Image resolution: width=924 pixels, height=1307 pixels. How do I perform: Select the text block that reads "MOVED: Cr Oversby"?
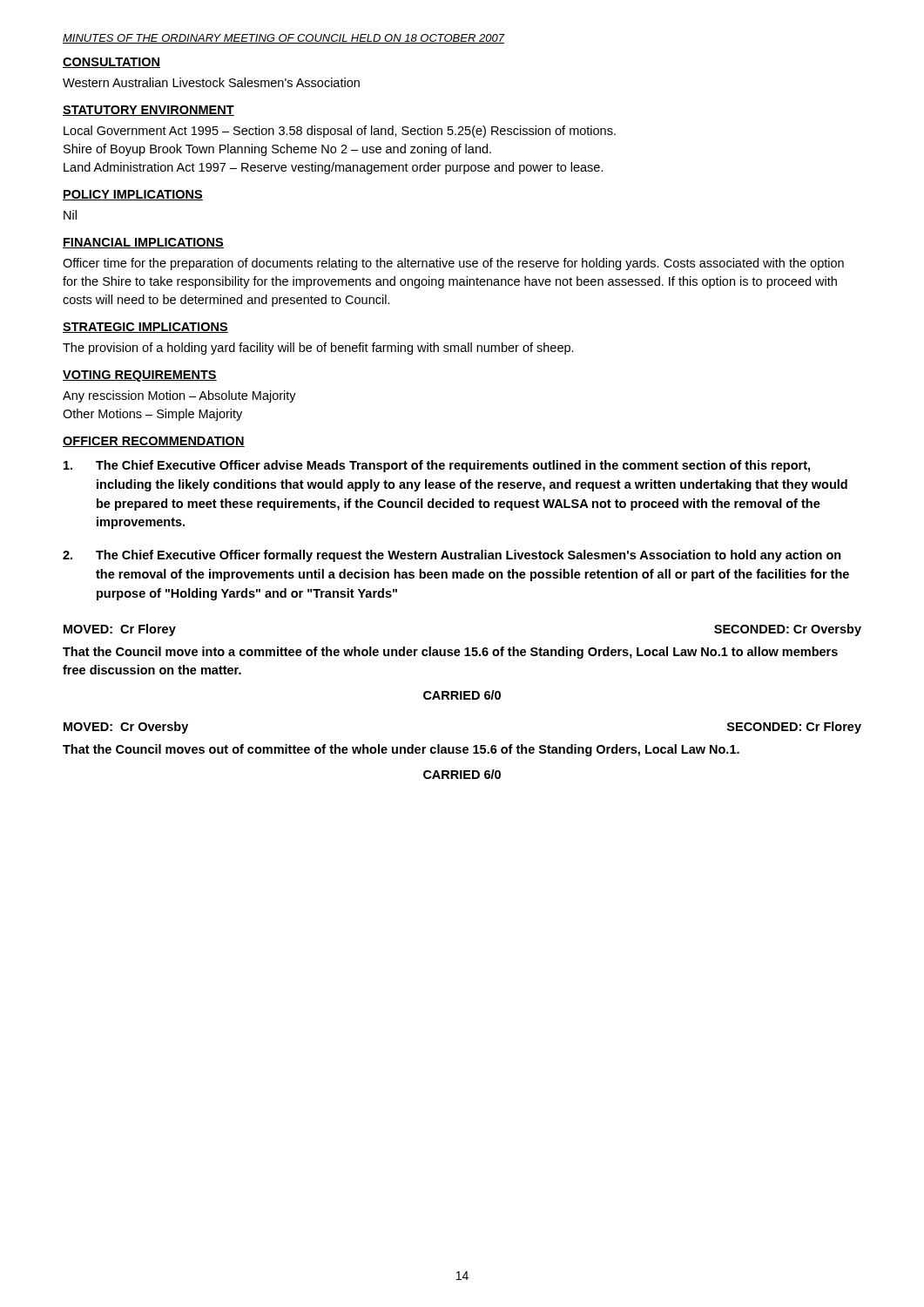tap(123, 729)
